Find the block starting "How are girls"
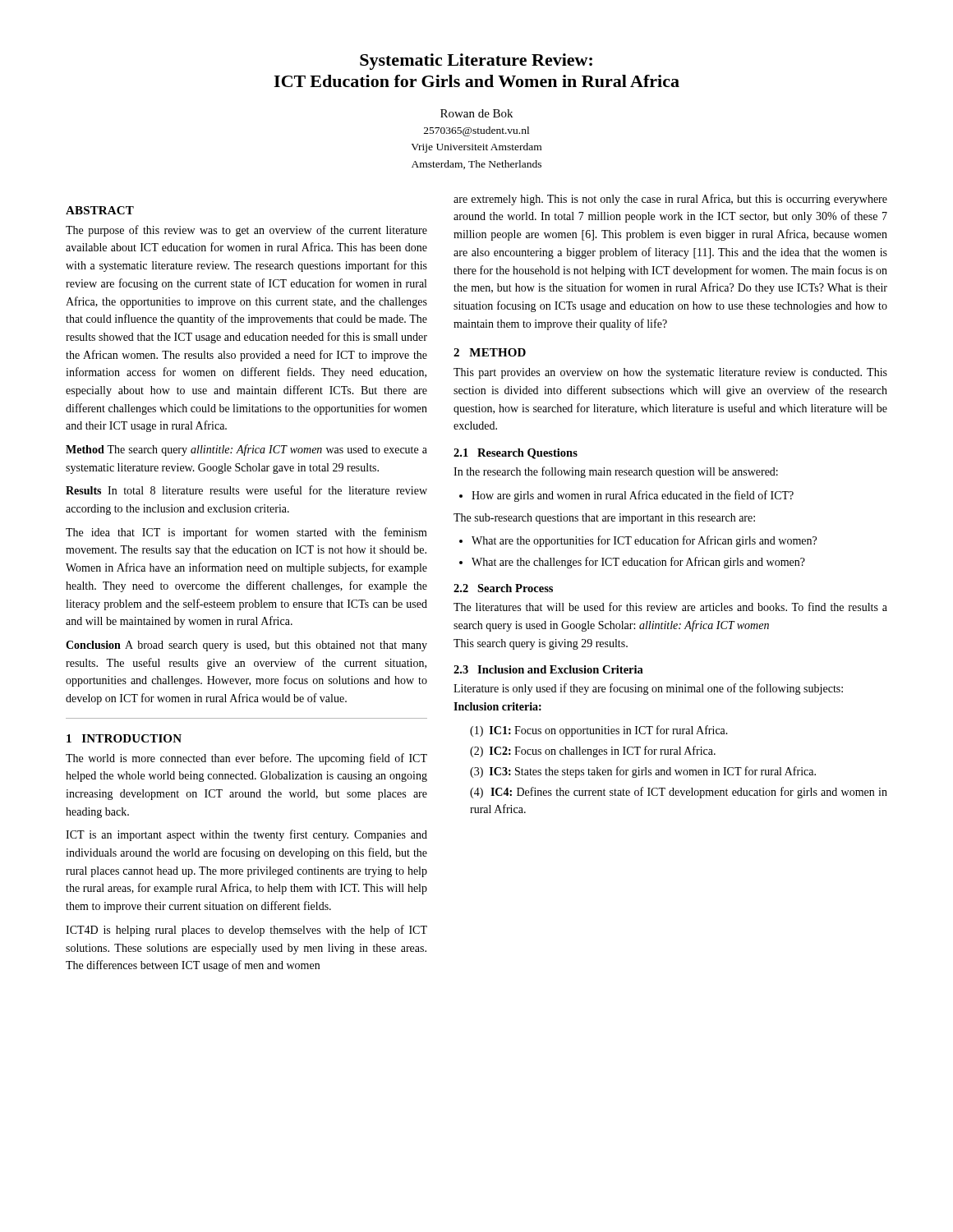This screenshot has height=1232, width=953. click(x=633, y=495)
